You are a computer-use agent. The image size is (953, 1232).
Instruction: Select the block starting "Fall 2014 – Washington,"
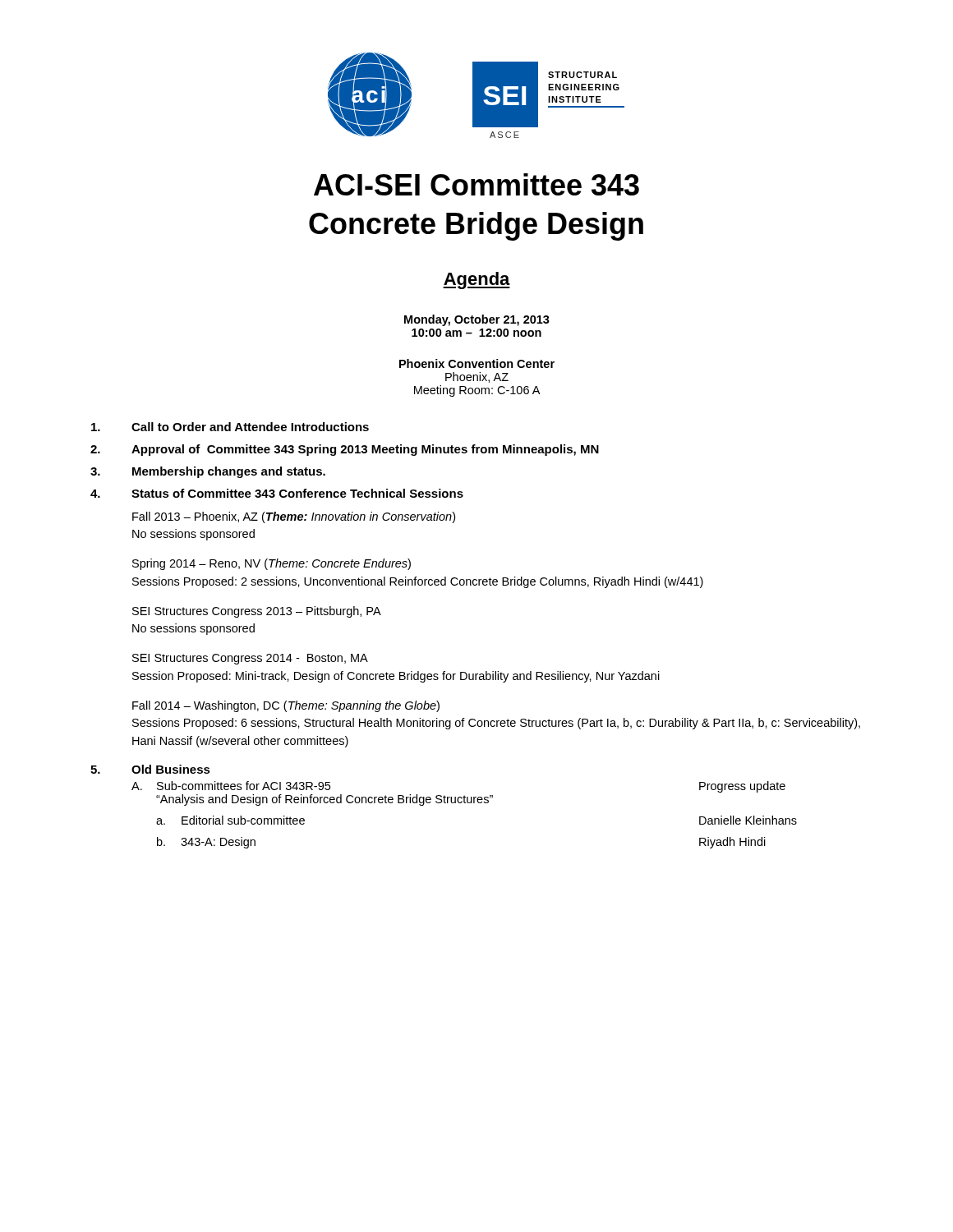pos(496,723)
